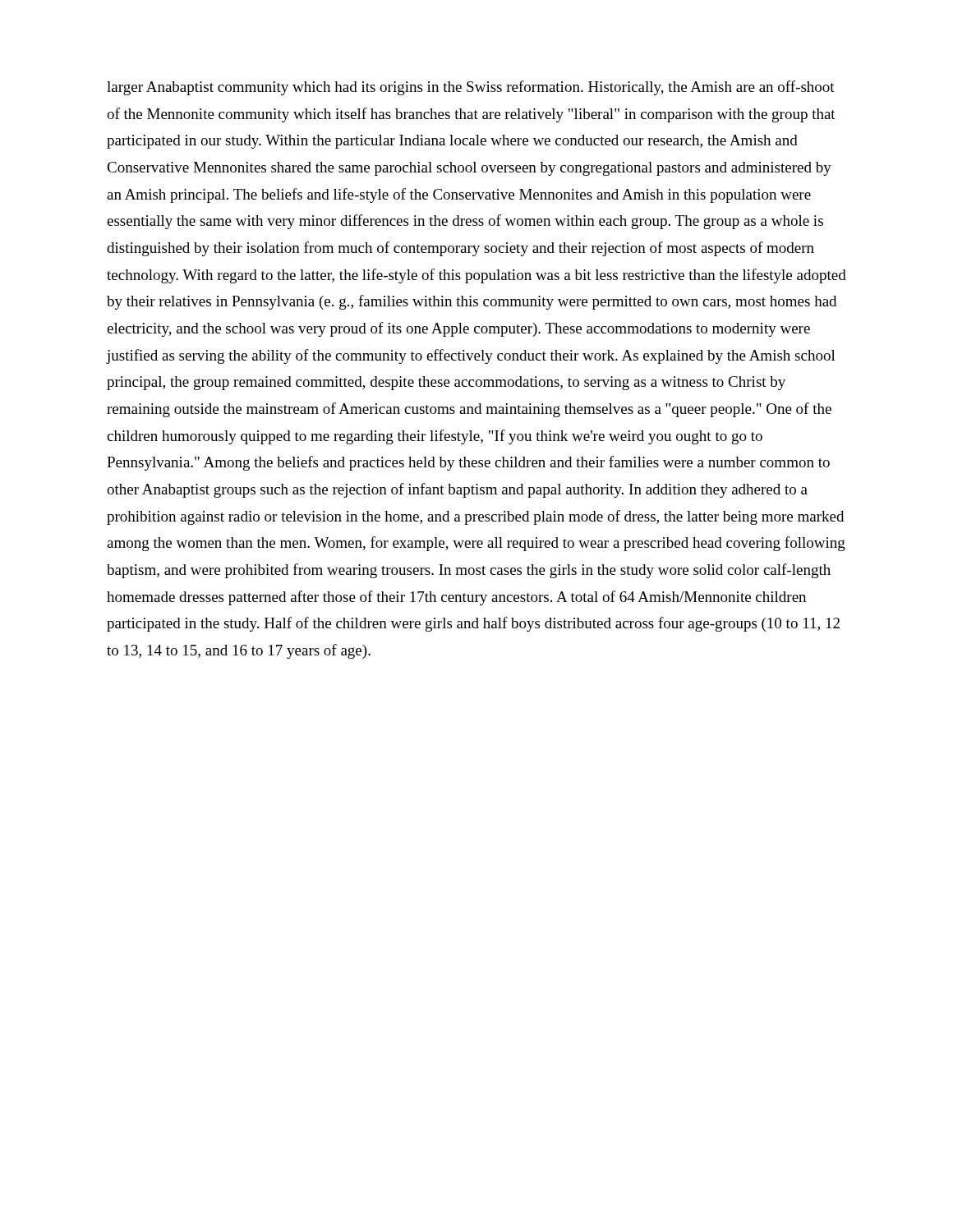
Task: Navigate to the block starting "larger Anabaptist community which had"
Action: coord(476,368)
